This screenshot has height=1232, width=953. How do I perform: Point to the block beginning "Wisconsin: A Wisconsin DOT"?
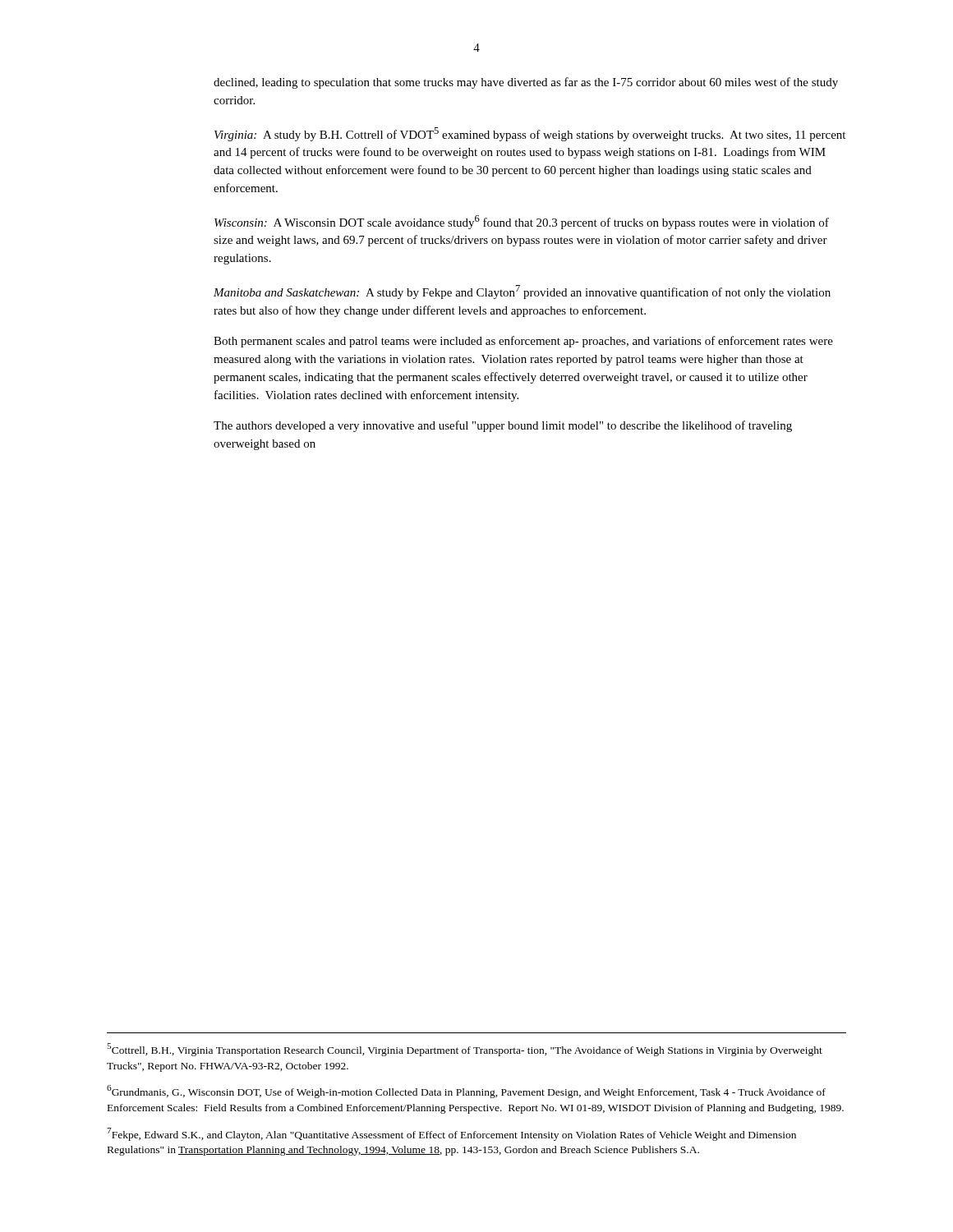[521, 238]
